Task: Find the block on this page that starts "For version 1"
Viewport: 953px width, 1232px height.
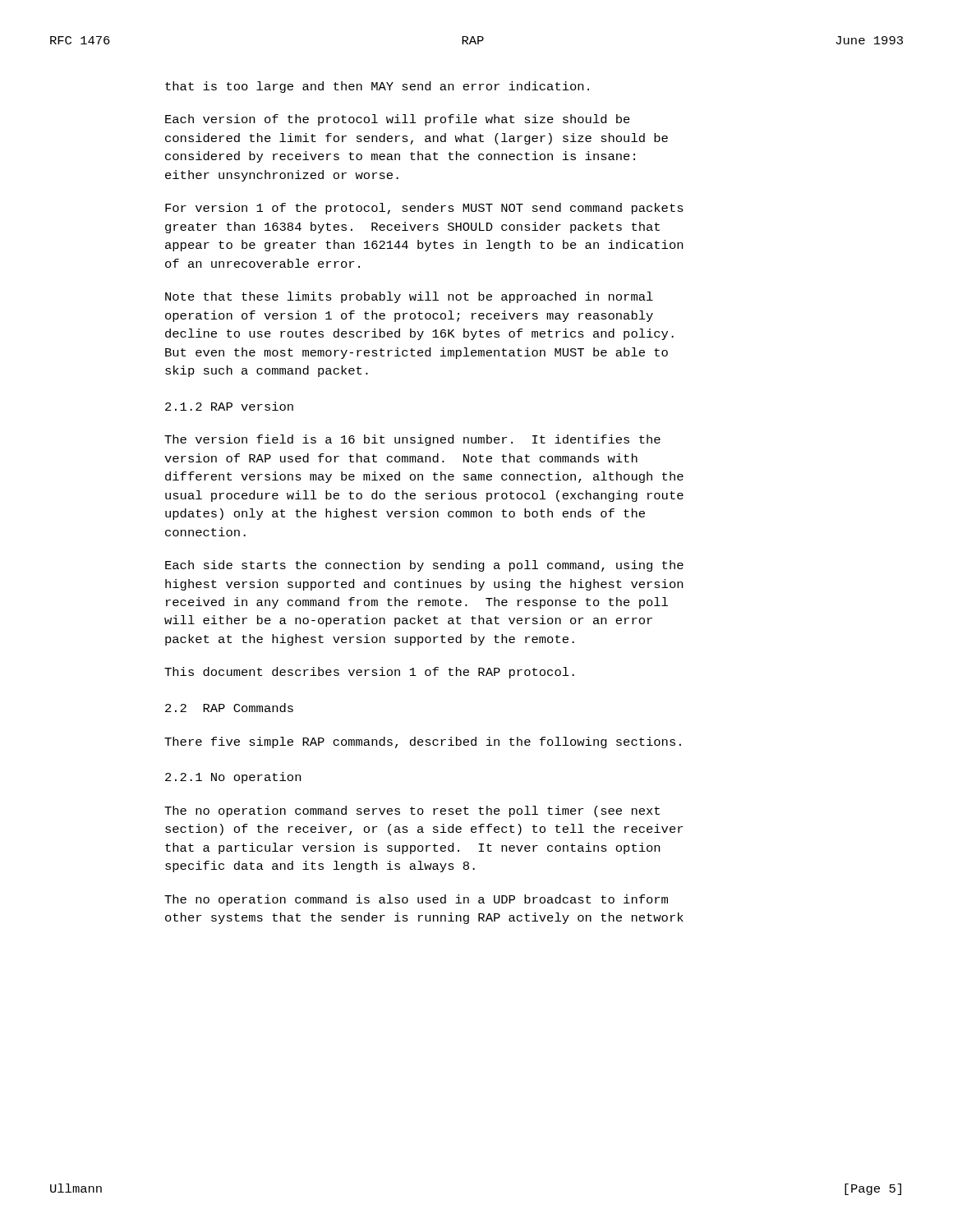Action: coord(424,237)
